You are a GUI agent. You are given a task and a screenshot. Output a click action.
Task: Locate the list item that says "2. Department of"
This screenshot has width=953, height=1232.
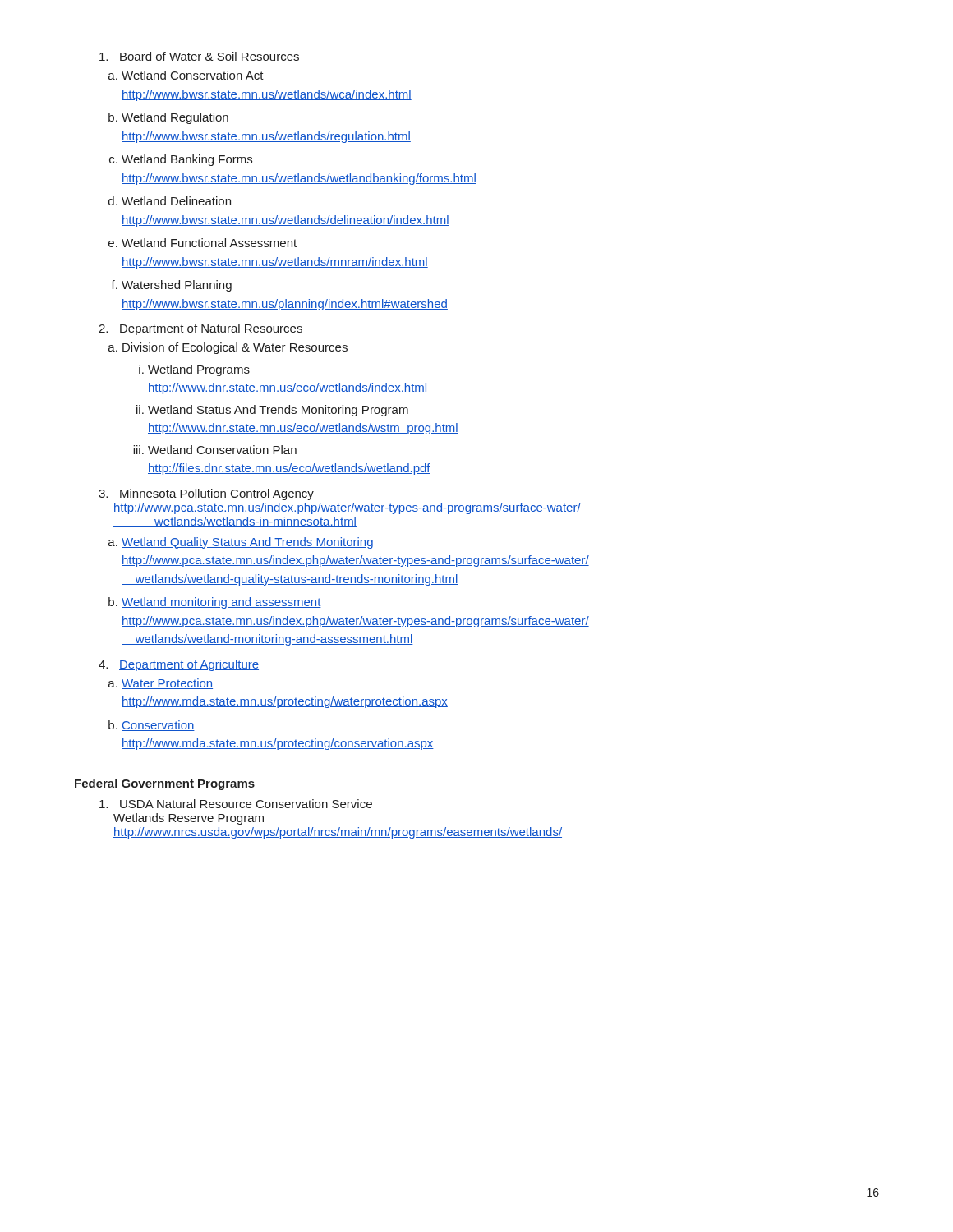(200, 329)
